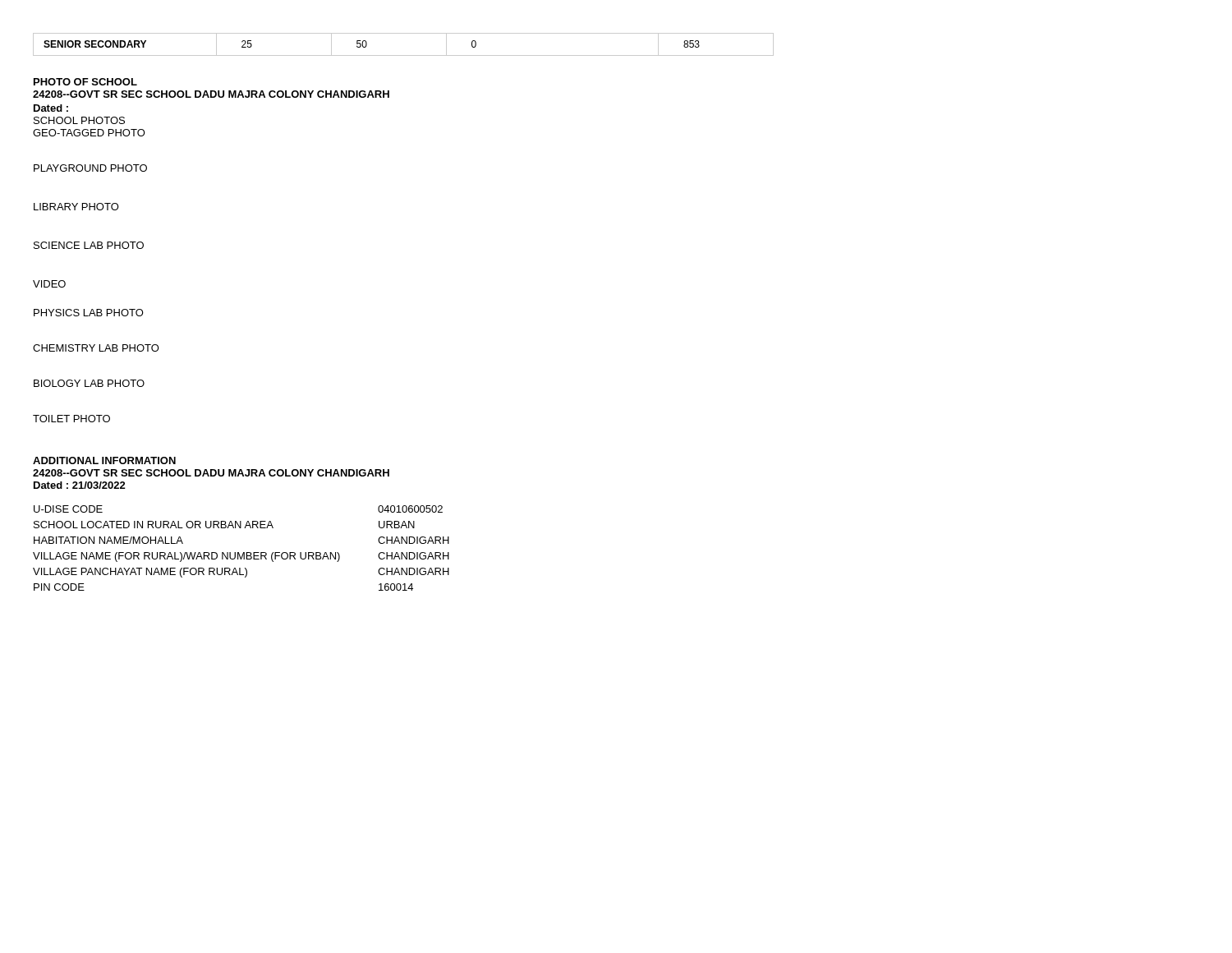Select the table that reads "SENIOR SECONDARY 25 50"
Viewport: 1232px width, 953px height.
pyautogui.click(x=403, y=44)
